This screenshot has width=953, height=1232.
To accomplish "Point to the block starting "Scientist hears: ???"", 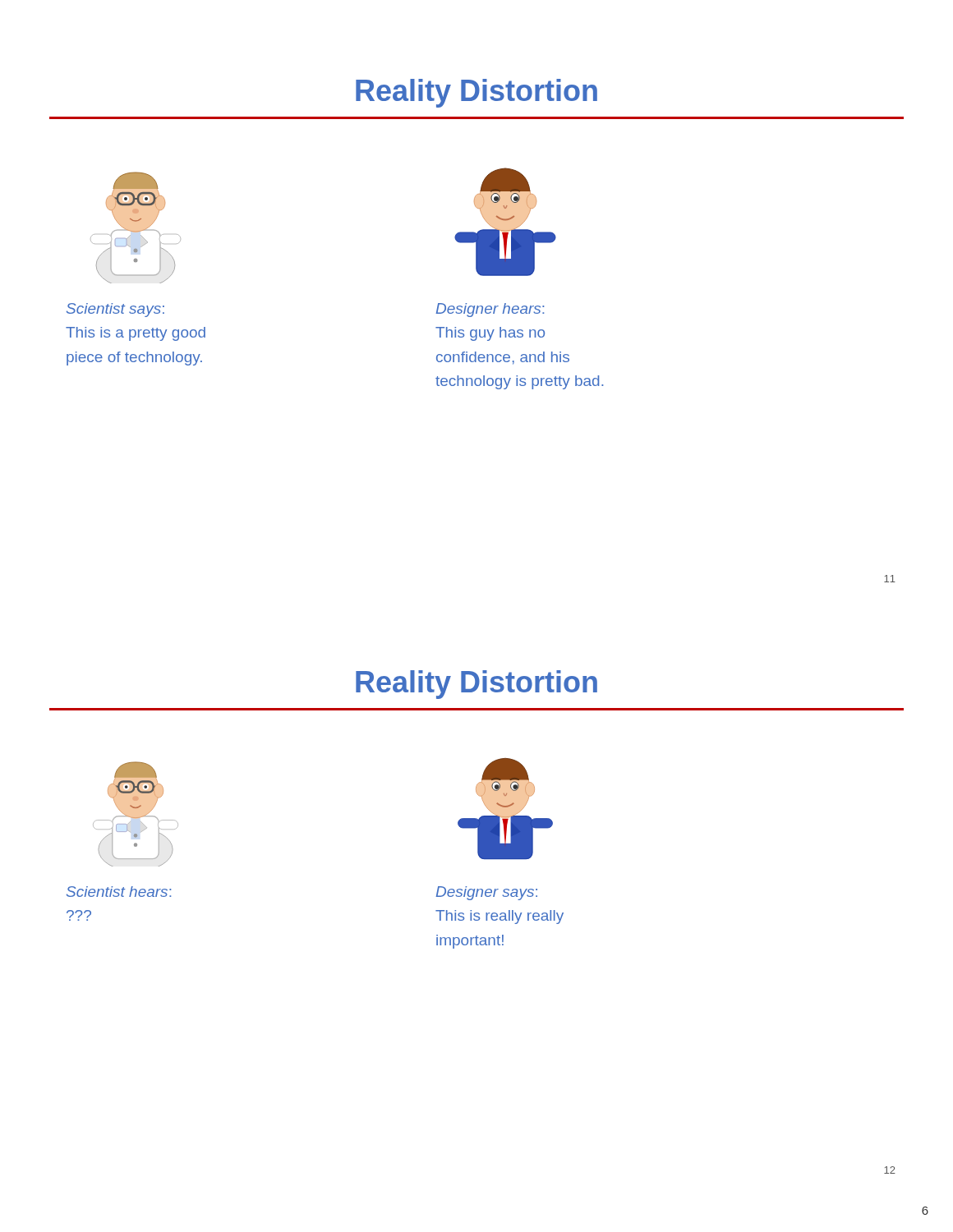I will 119,904.
